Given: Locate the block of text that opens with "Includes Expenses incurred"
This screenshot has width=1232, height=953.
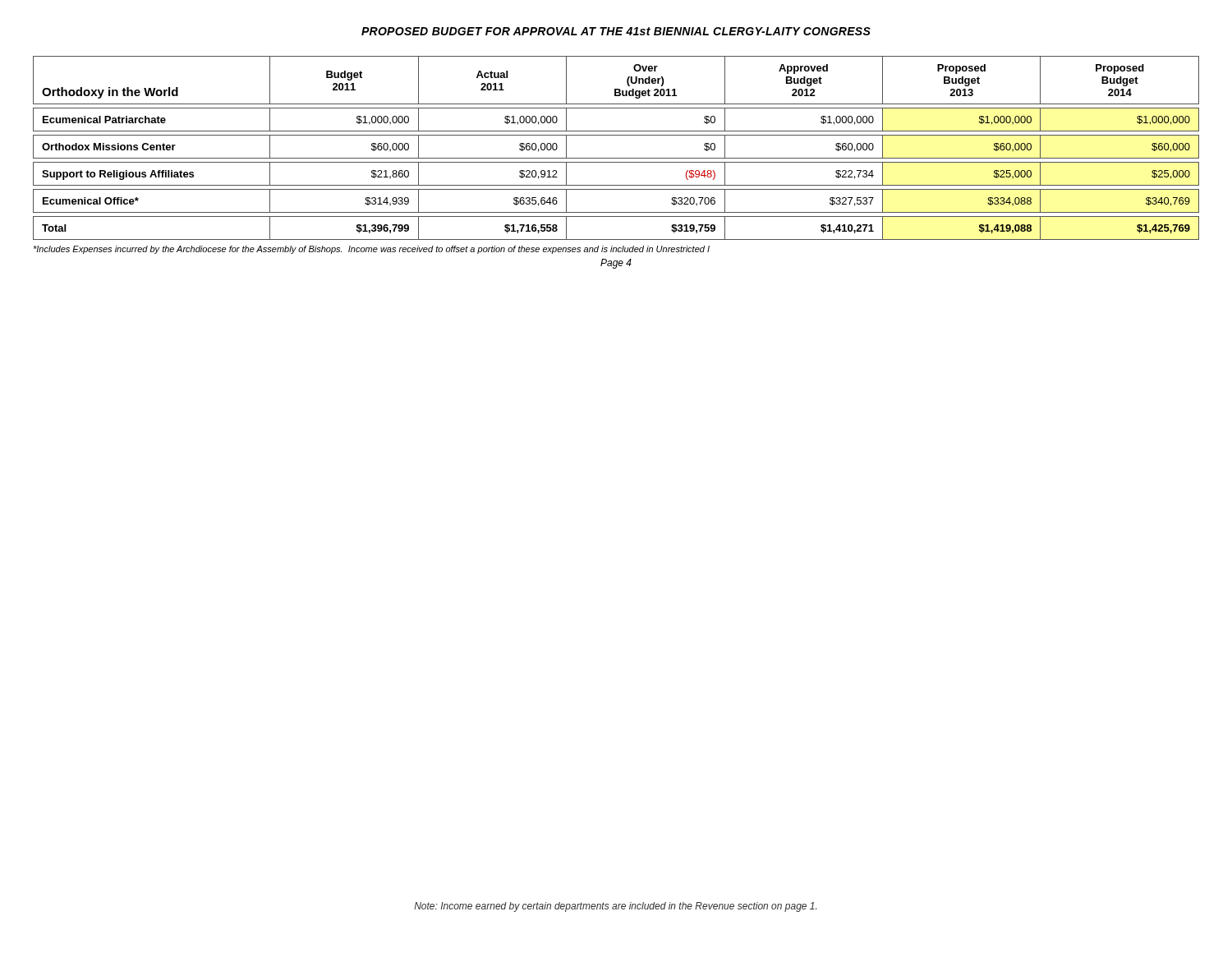Looking at the screenshot, I should pyautogui.click(x=371, y=249).
